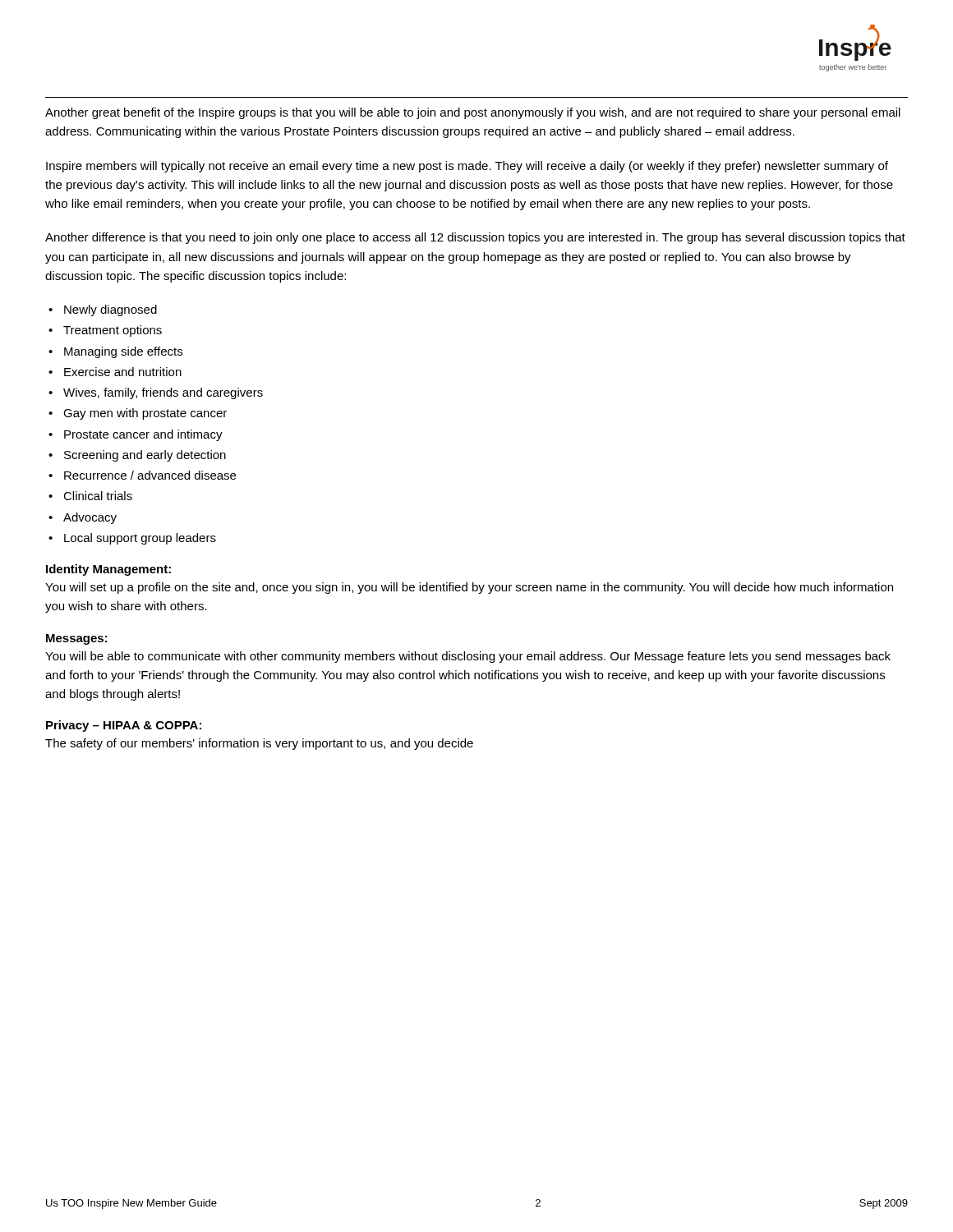Find the text starting "Clinical trials"

click(x=98, y=496)
